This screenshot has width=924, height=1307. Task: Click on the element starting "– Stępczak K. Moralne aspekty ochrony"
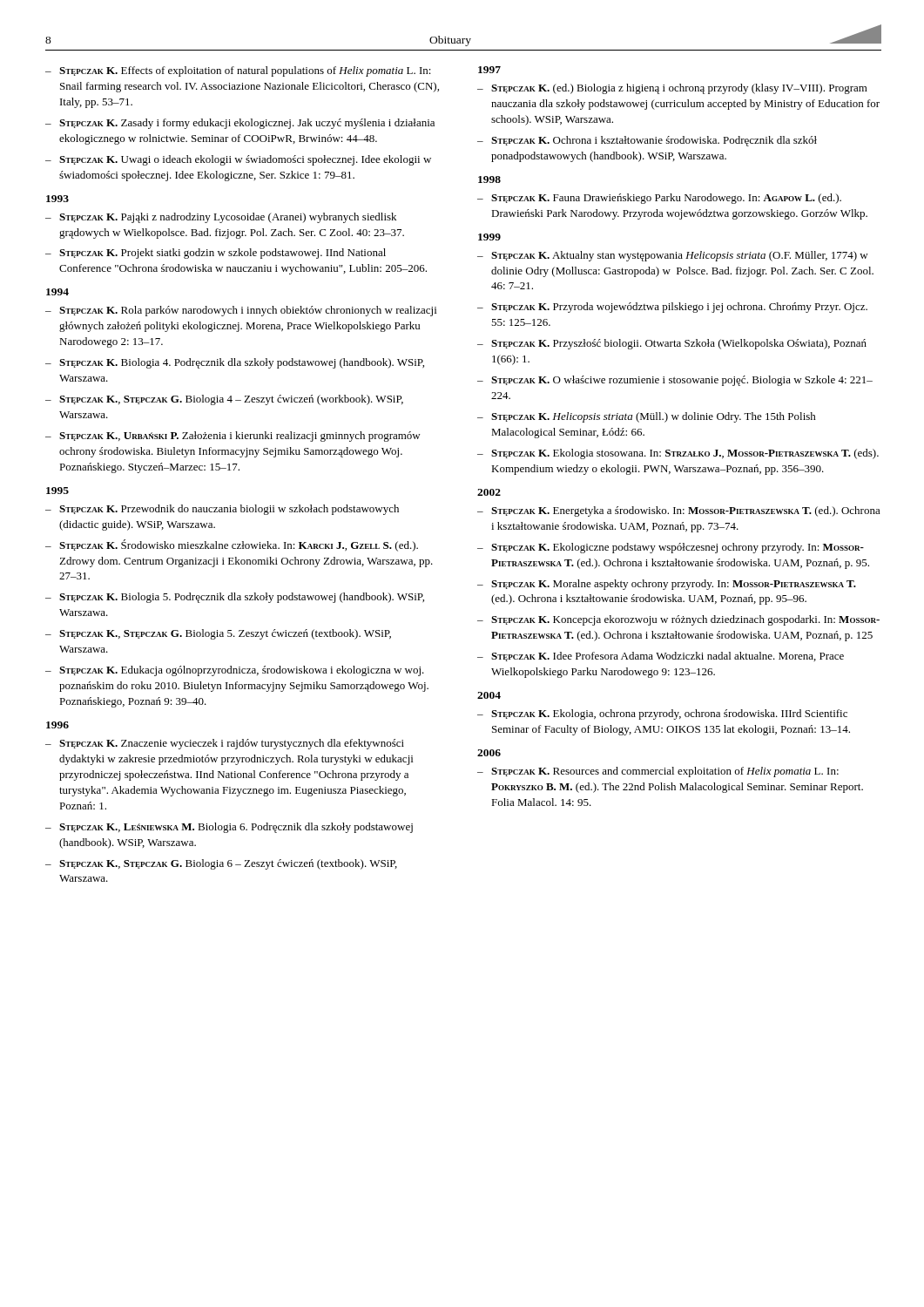pos(680,591)
